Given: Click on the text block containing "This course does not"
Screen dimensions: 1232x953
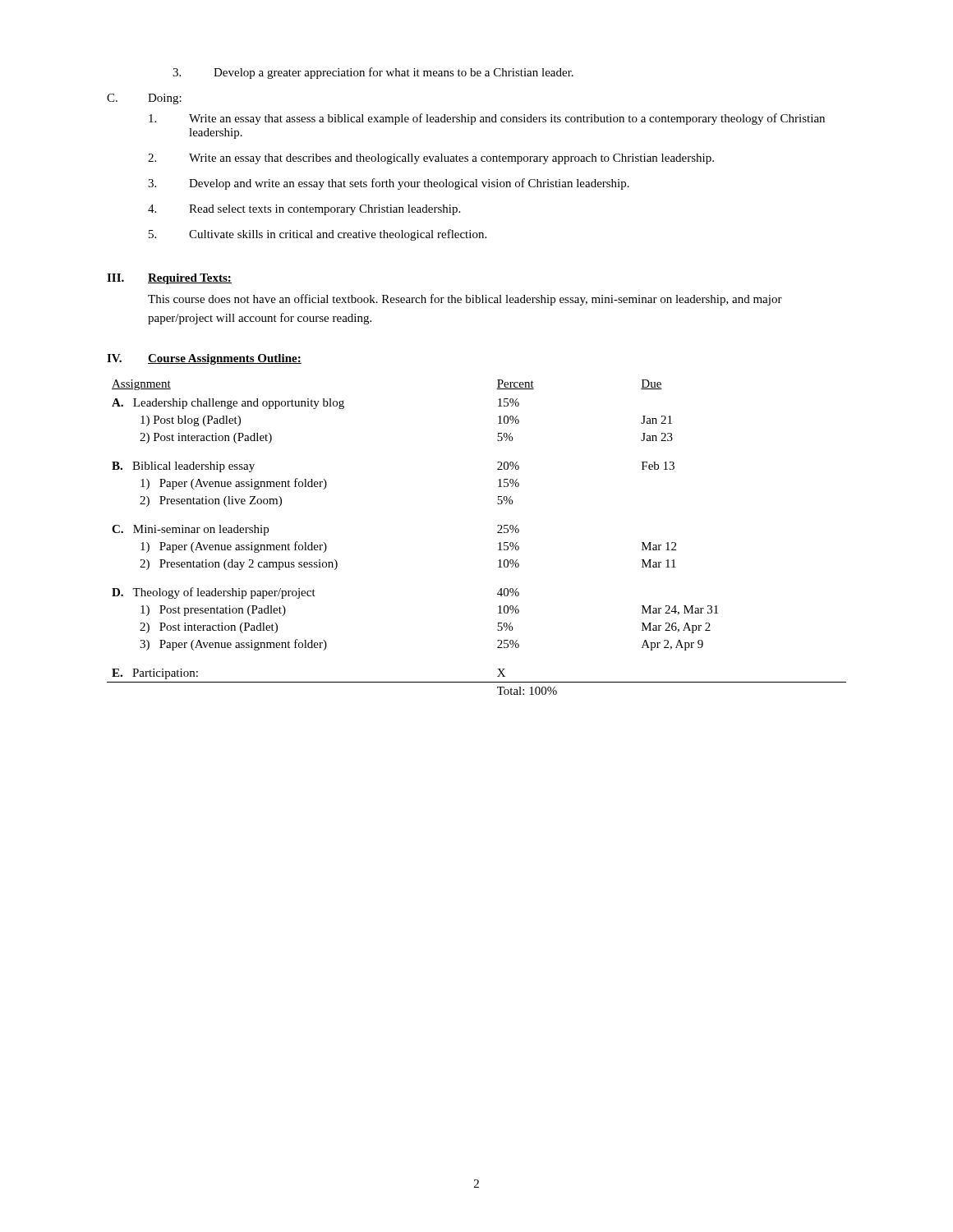Looking at the screenshot, I should [465, 308].
